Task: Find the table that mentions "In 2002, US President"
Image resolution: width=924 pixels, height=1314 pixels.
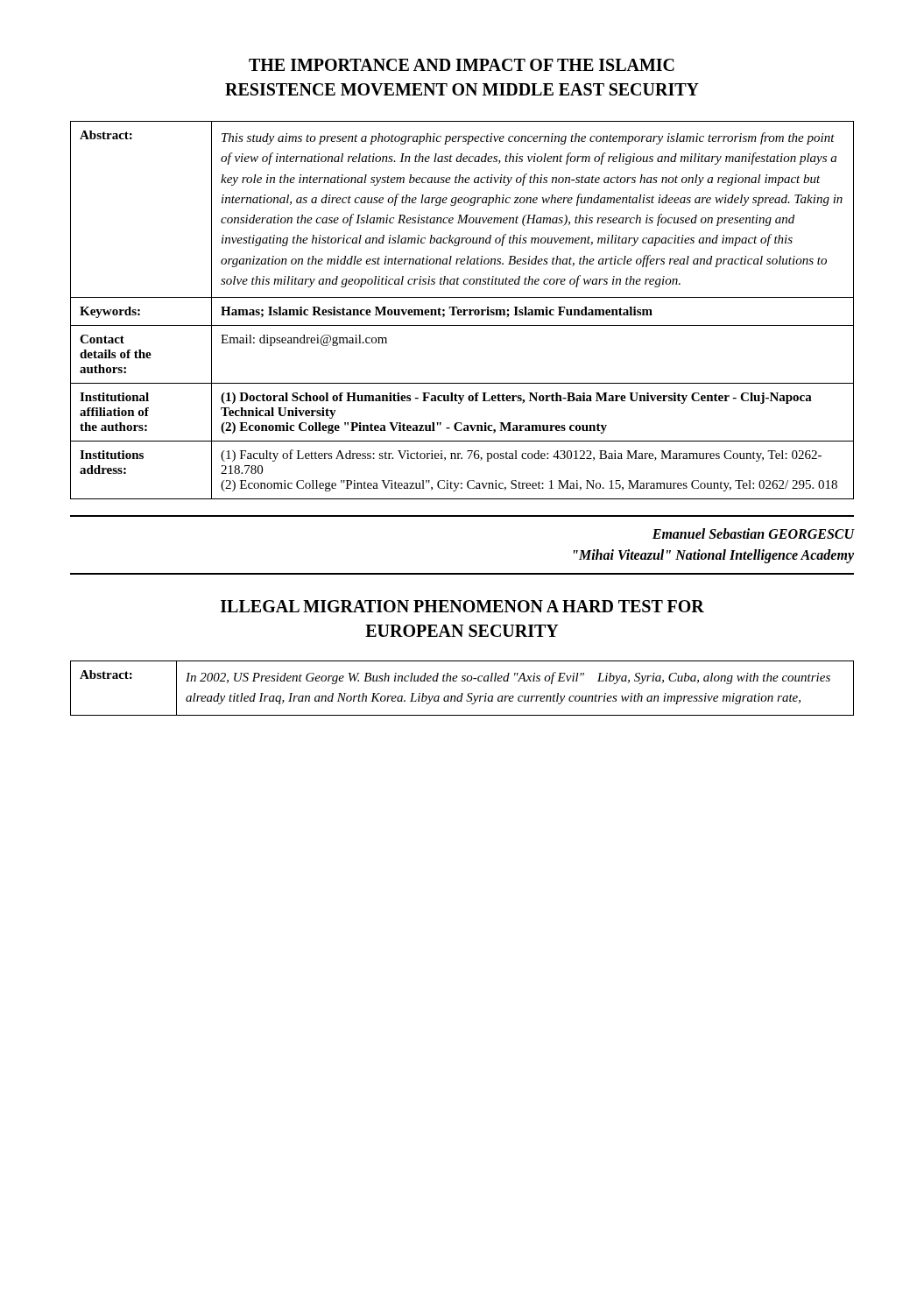Action: pos(462,688)
